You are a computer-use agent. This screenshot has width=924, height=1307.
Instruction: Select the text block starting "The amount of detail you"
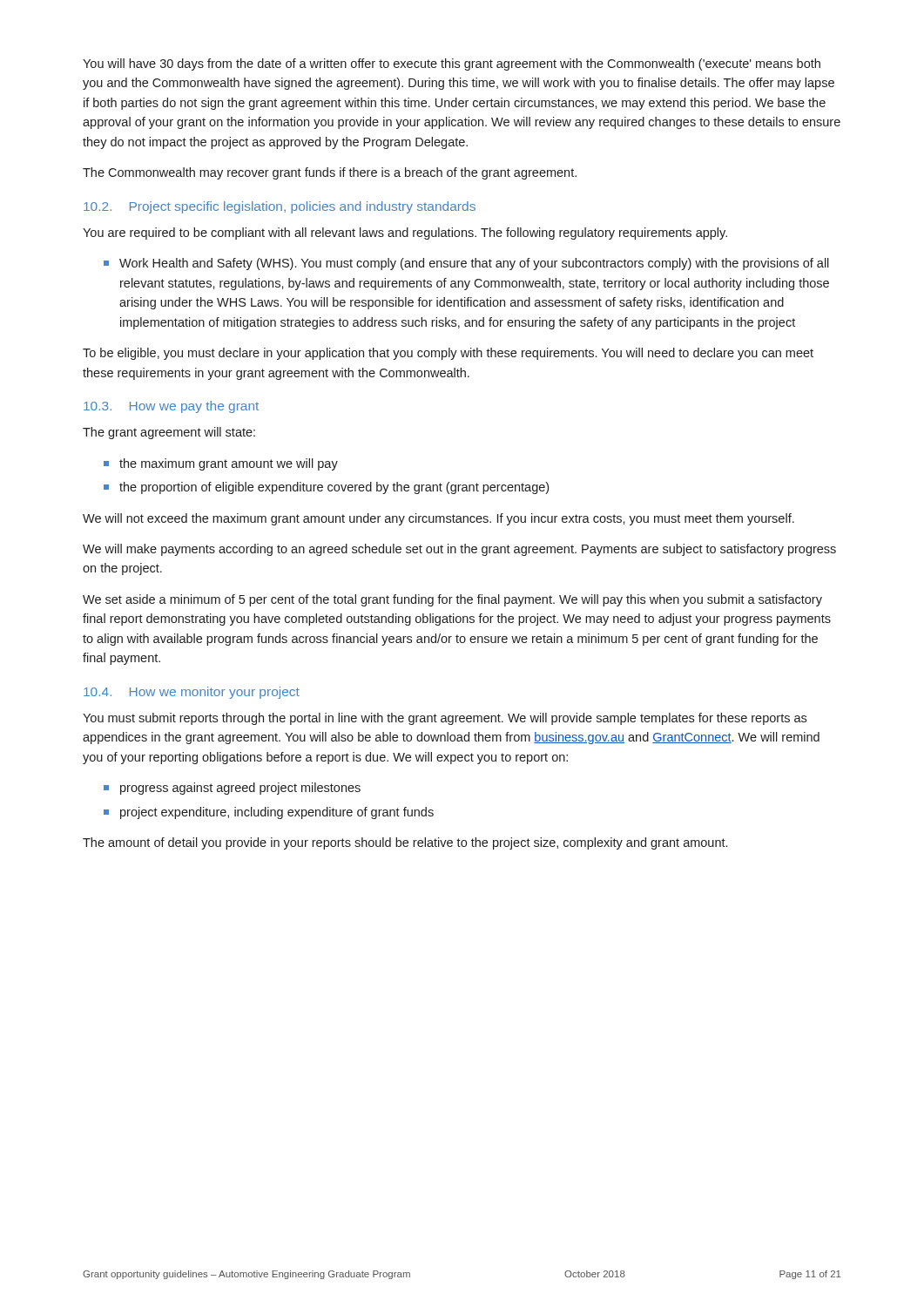coord(462,843)
